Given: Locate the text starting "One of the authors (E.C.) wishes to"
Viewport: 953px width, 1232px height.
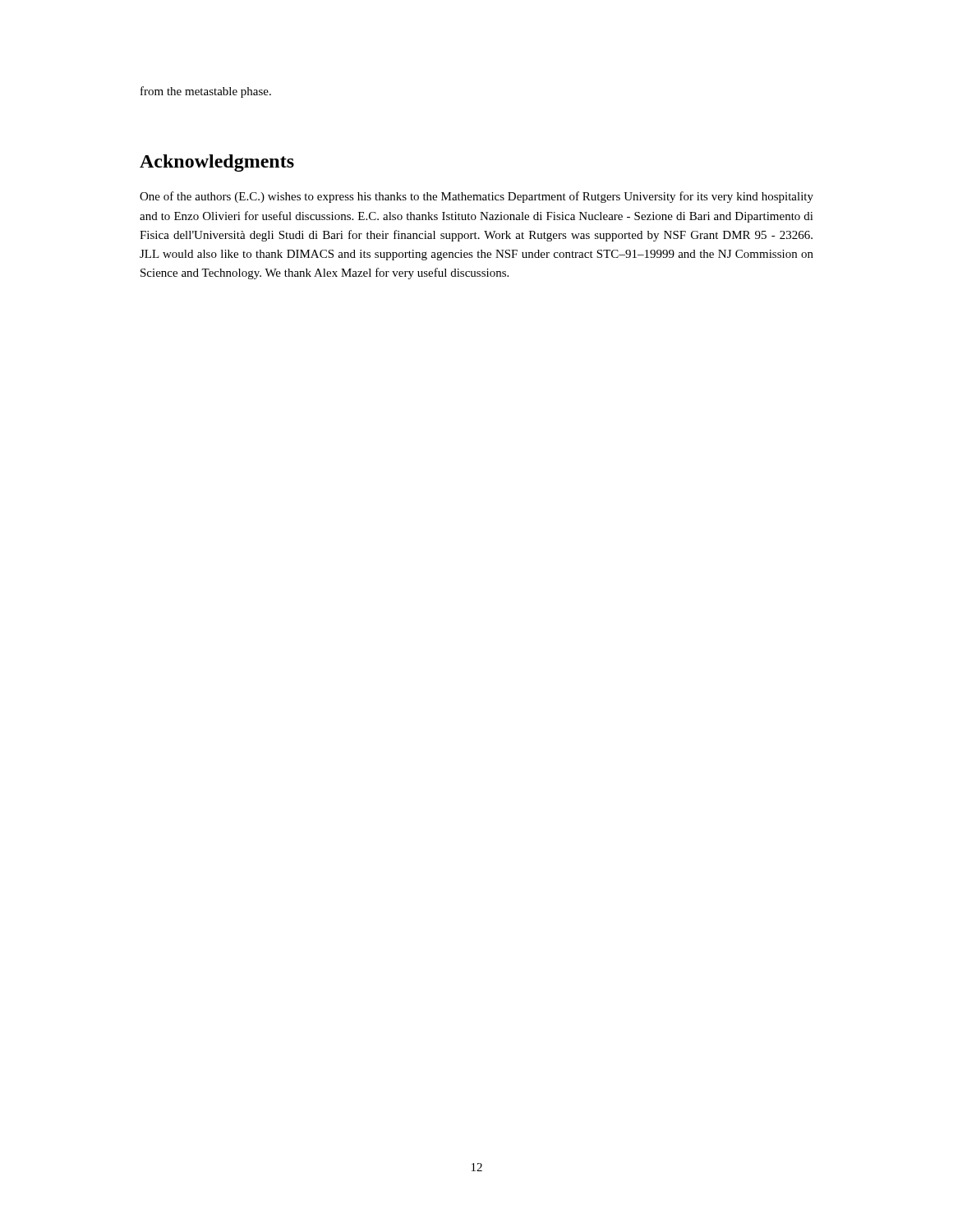Looking at the screenshot, I should pyautogui.click(x=476, y=235).
